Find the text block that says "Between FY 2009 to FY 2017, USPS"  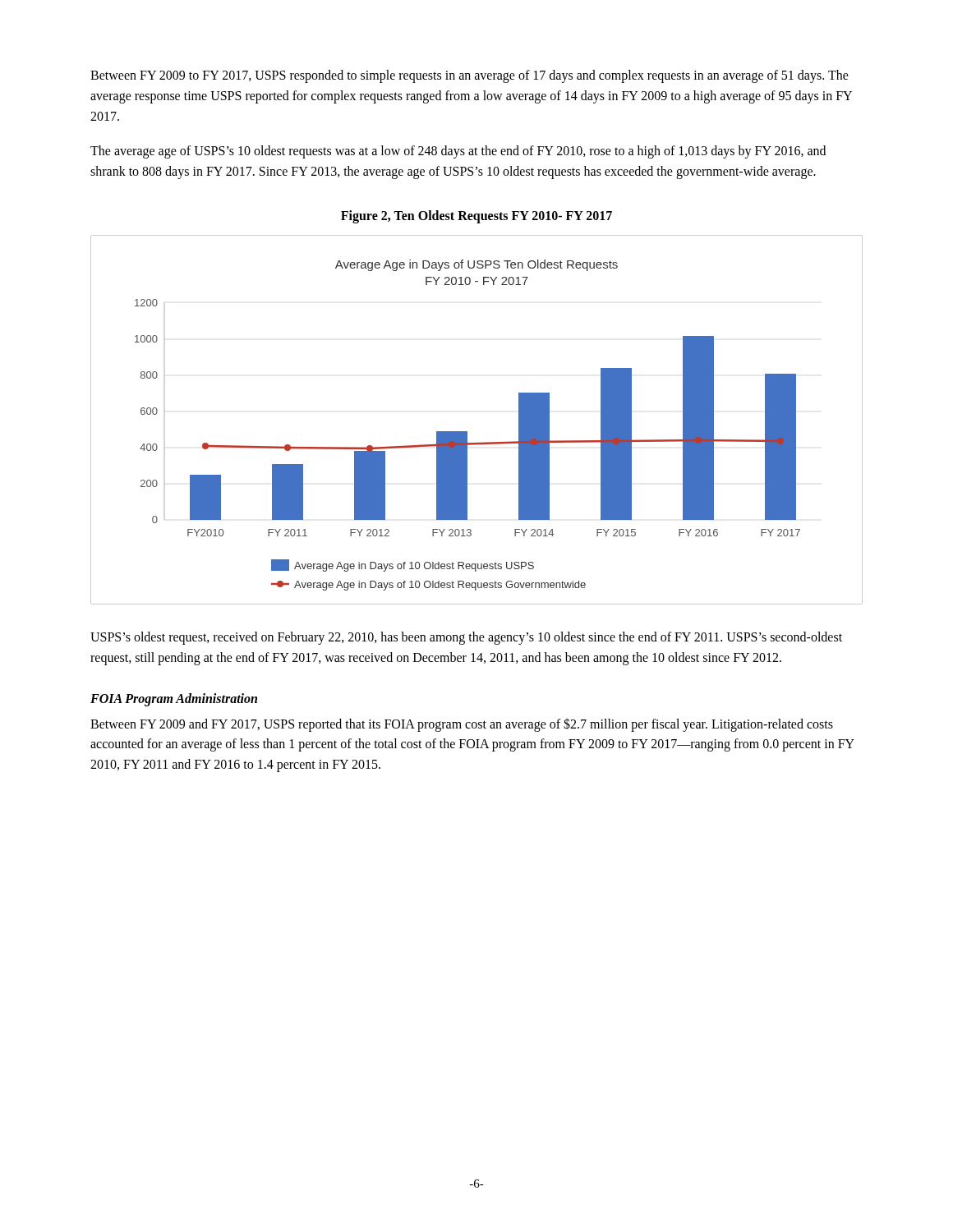[471, 95]
